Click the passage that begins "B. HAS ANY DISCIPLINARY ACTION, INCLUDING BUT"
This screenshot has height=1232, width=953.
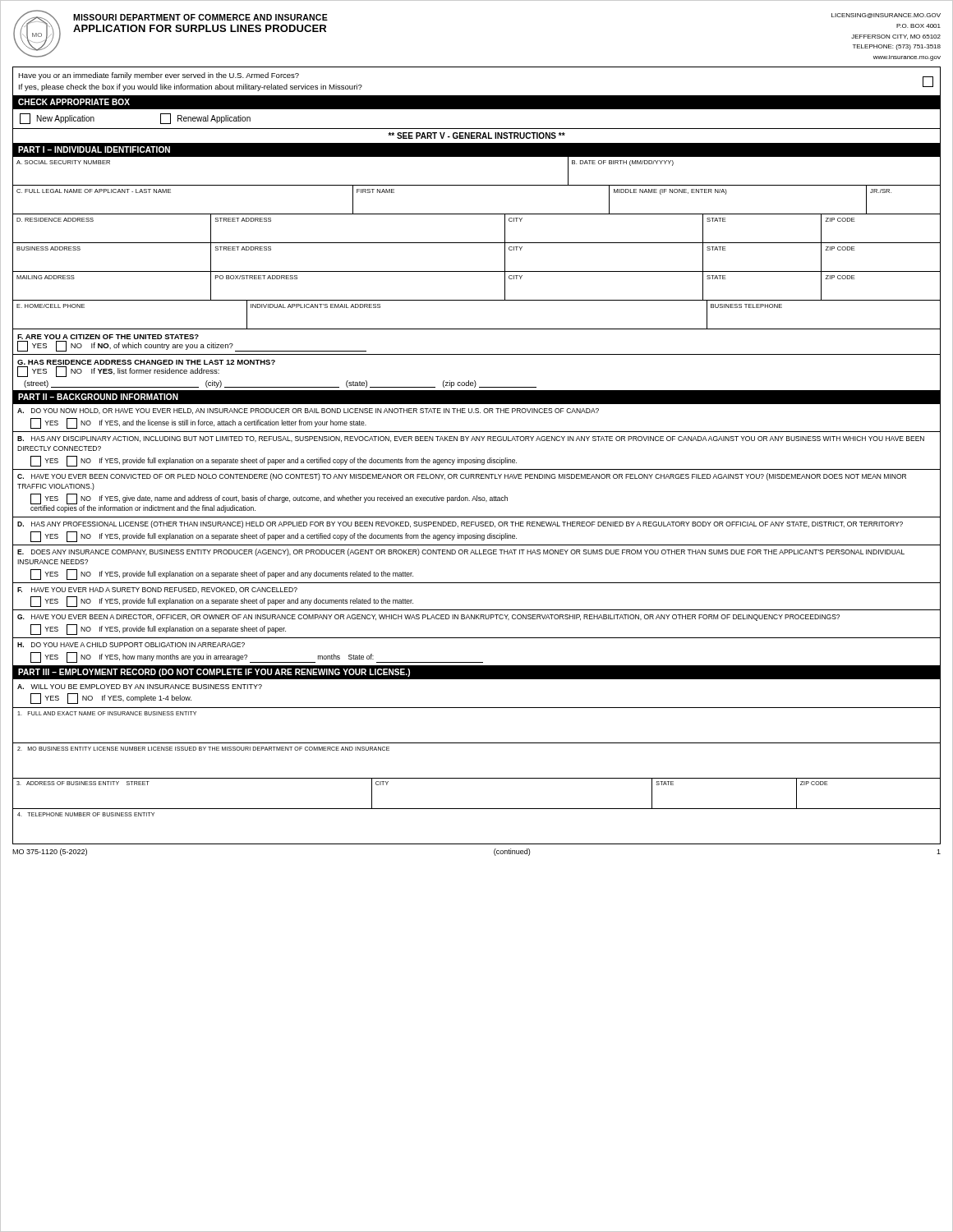[476, 451]
